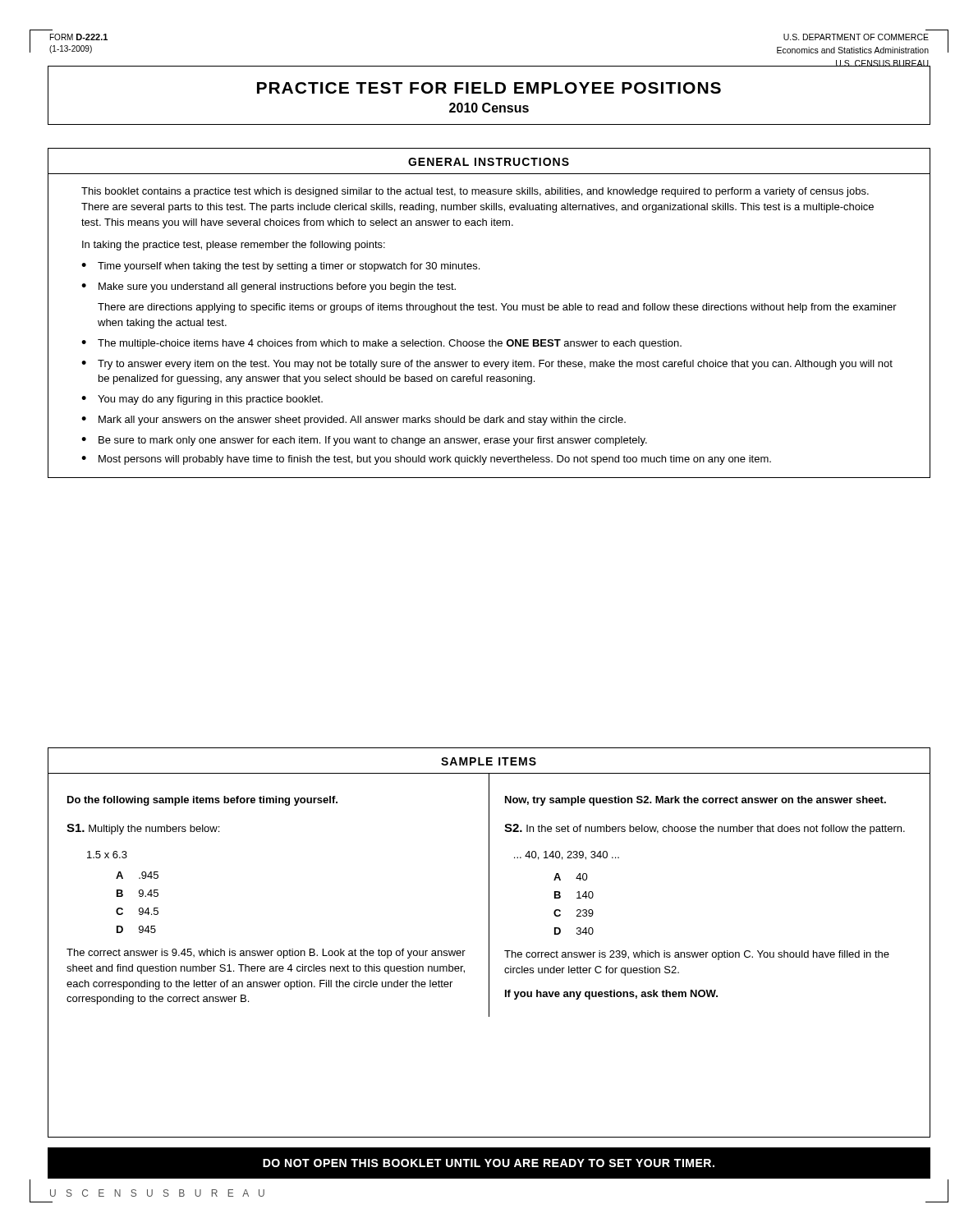This screenshot has height=1232, width=978.
Task: Point to the block beginning "• You may"
Action: [202, 400]
